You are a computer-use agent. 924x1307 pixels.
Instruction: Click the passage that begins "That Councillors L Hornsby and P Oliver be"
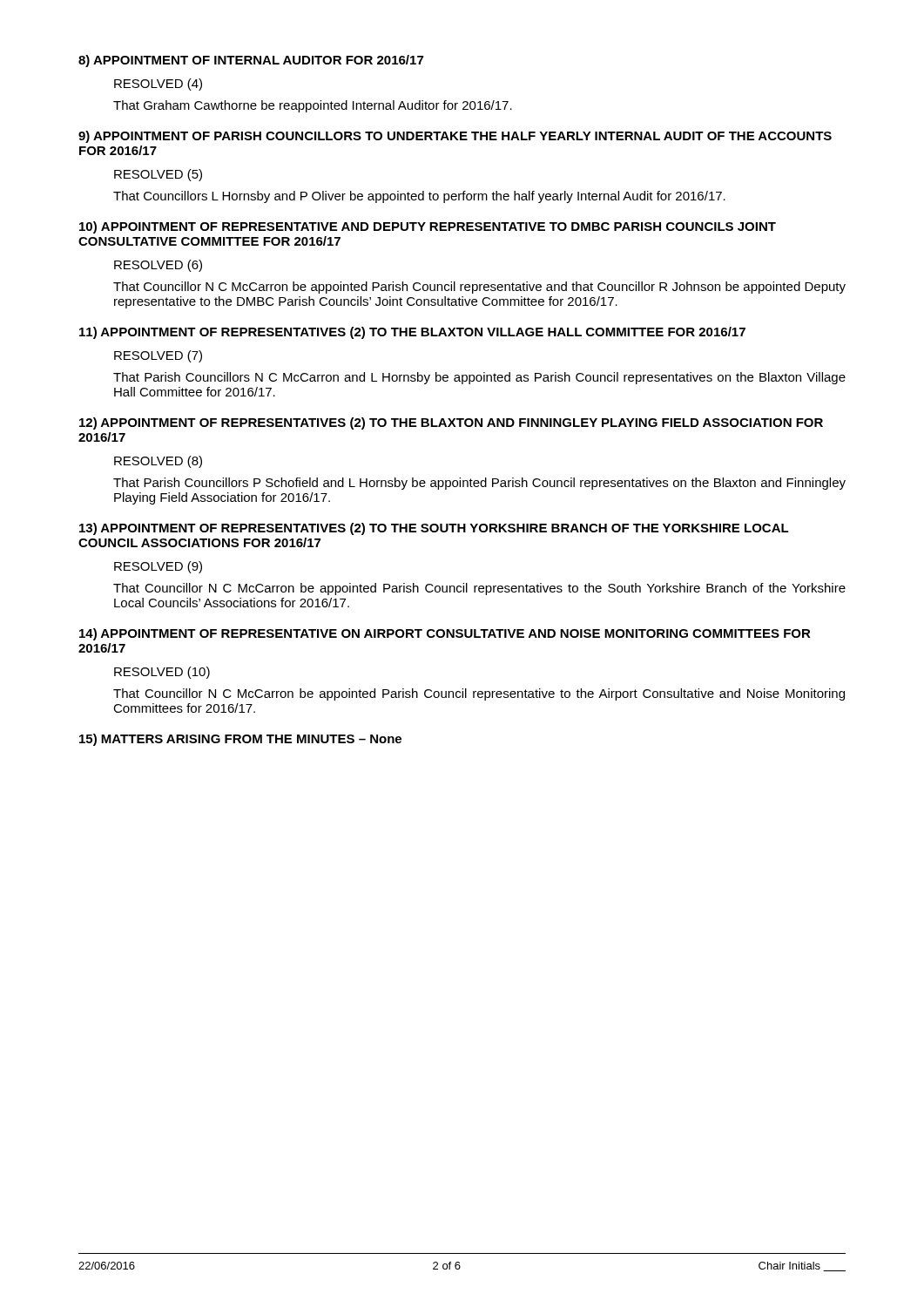coord(420,196)
